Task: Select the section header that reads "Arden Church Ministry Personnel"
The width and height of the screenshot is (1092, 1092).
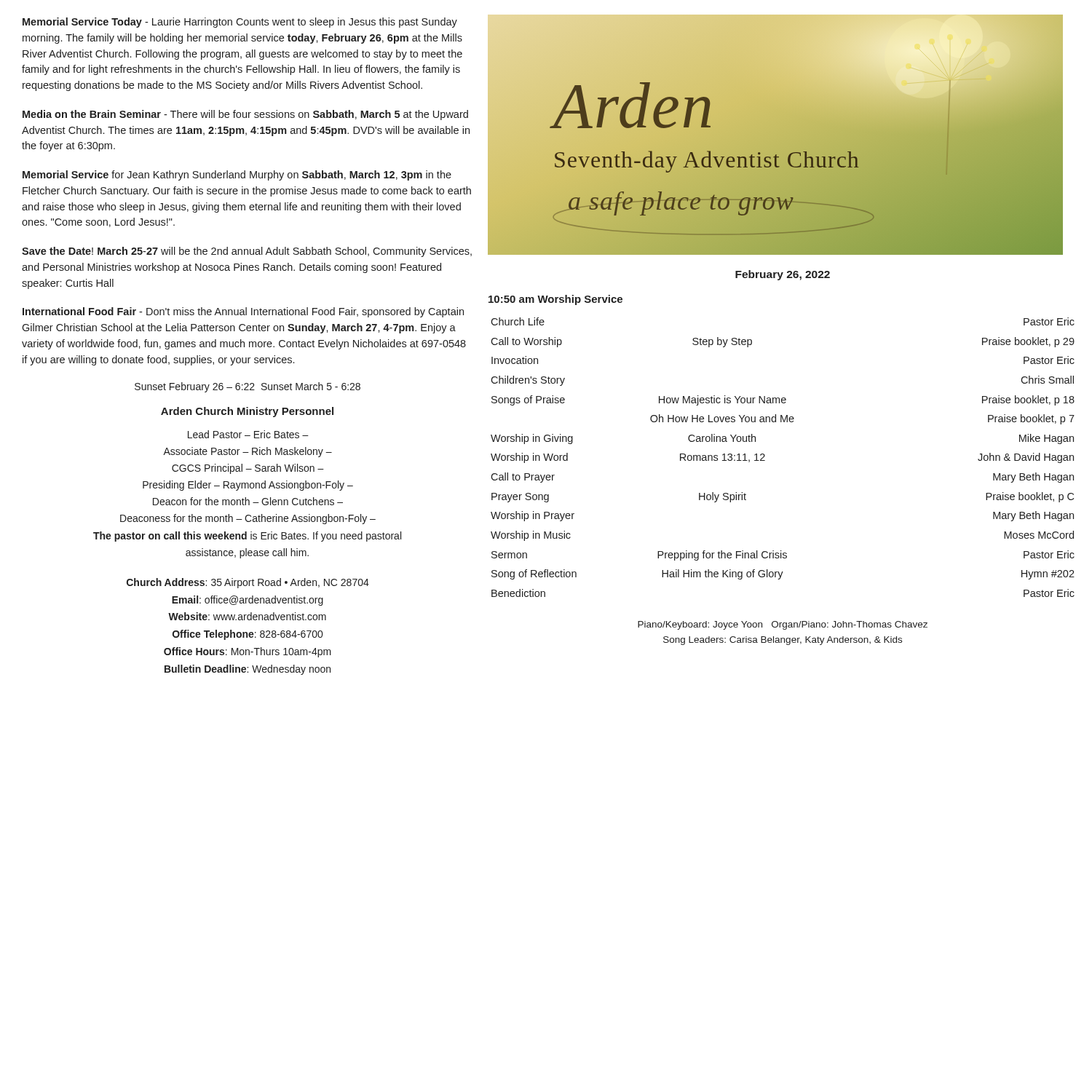Action: tap(248, 412)
